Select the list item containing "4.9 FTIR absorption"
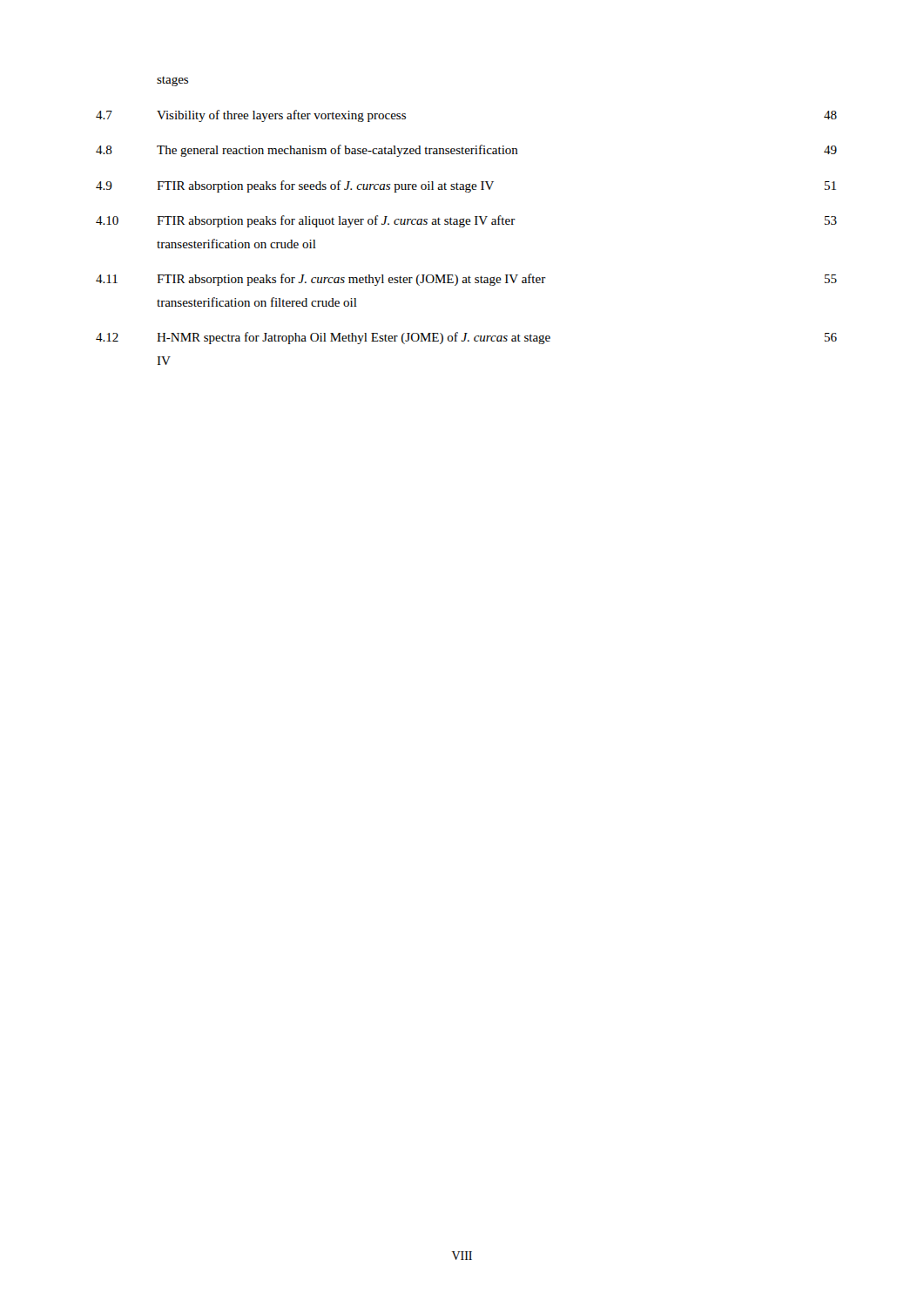 466,185
